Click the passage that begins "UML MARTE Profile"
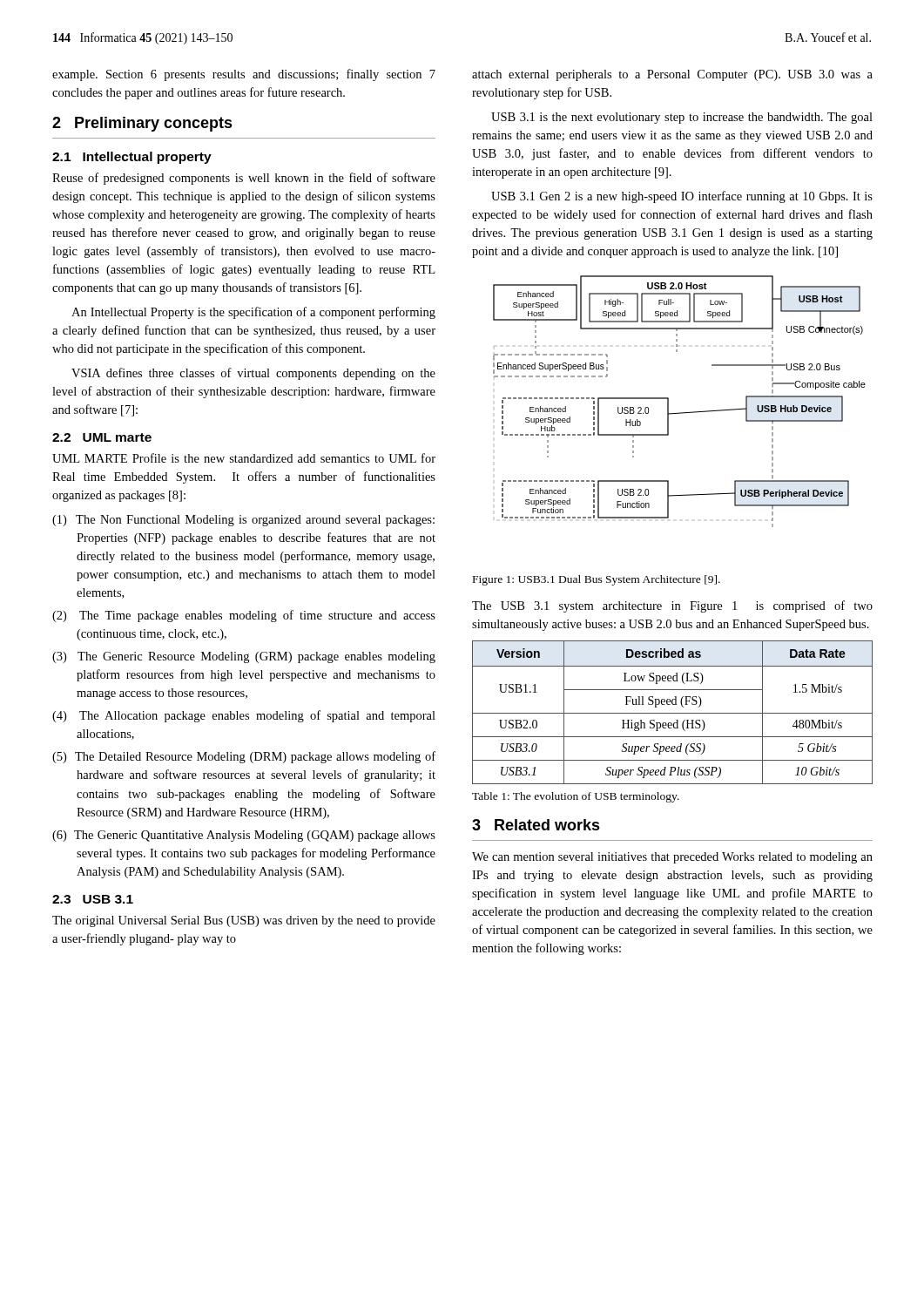Image resolution: width=924 pixels, height=1307 pixels. 244,477
